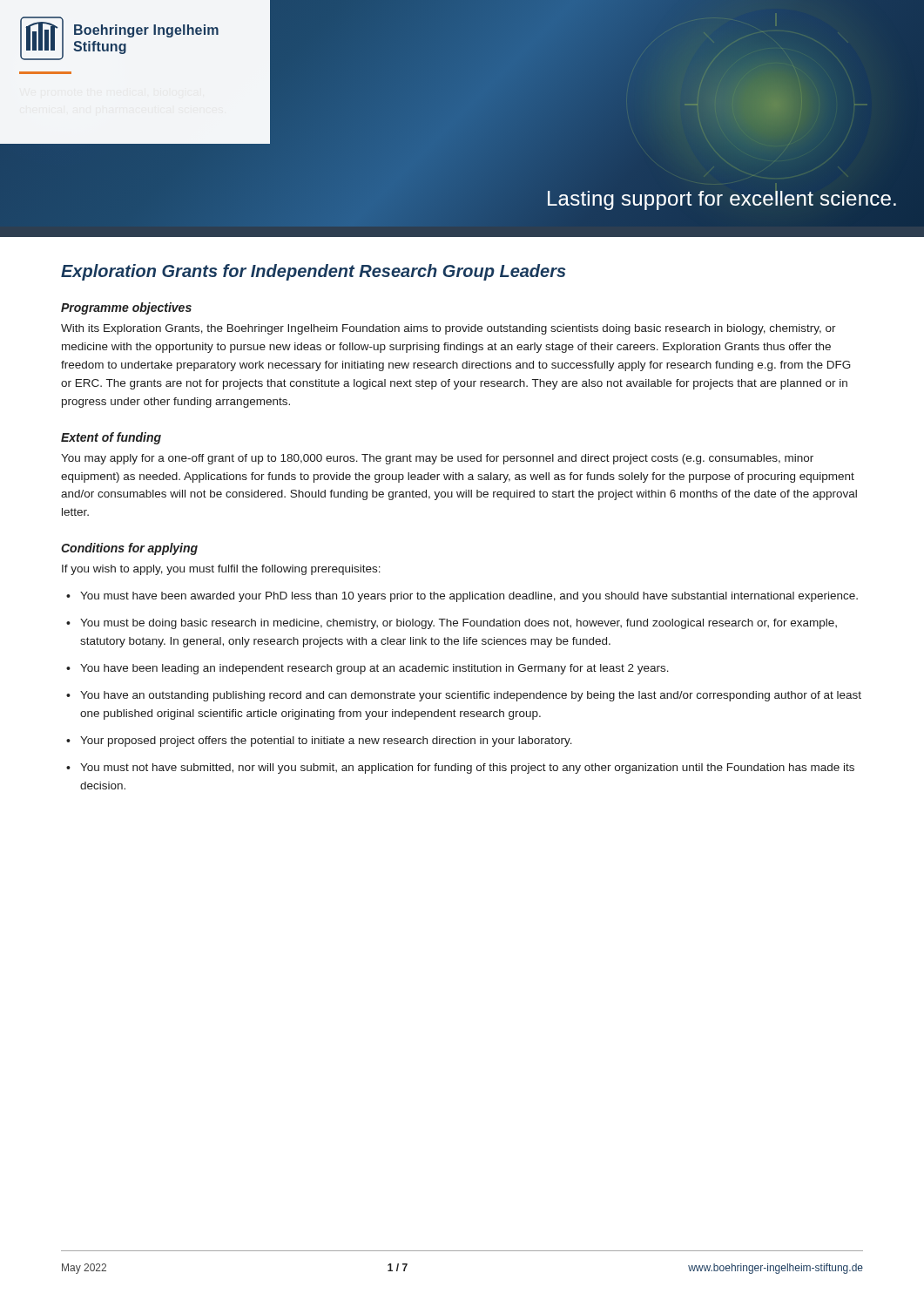
Task: Find the element starting "Exploration Grants for Independent Research Group Leaders"
Action: click(462, 271)
